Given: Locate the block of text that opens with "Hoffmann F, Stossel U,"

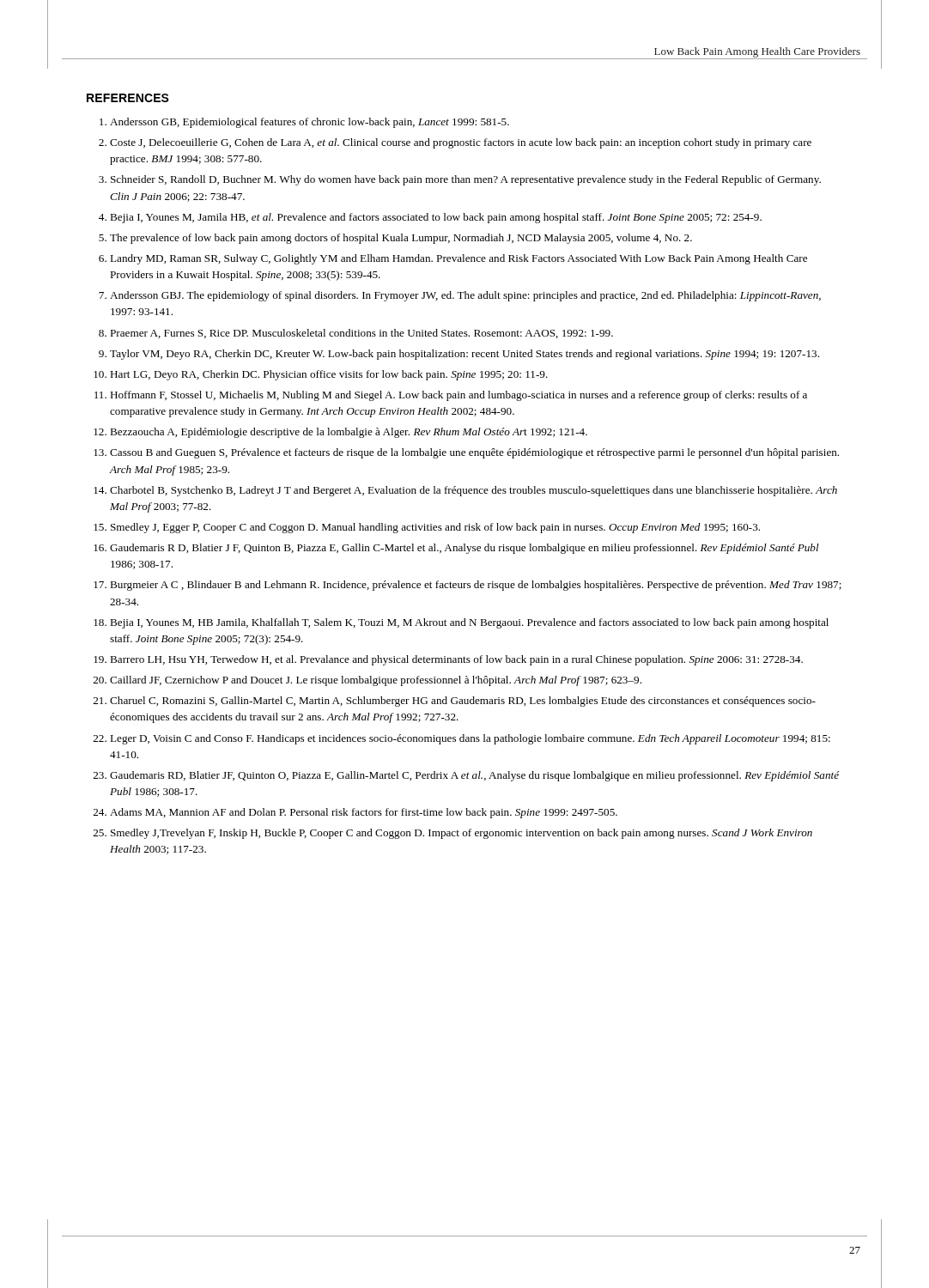Looking at the screenshot, I should (x=459, y=403).
